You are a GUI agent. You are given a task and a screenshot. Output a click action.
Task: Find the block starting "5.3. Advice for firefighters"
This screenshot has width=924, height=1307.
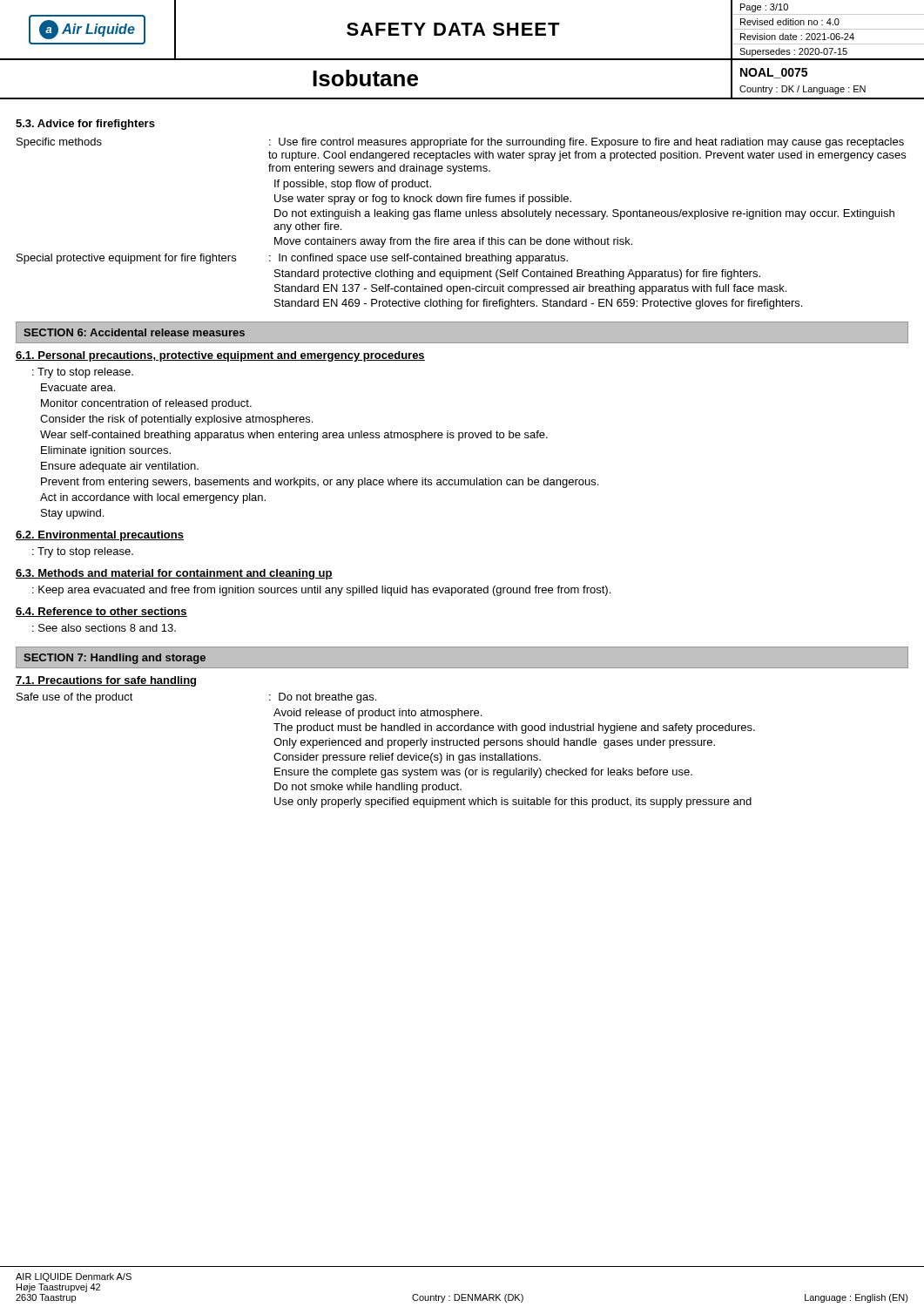point(85,123)
